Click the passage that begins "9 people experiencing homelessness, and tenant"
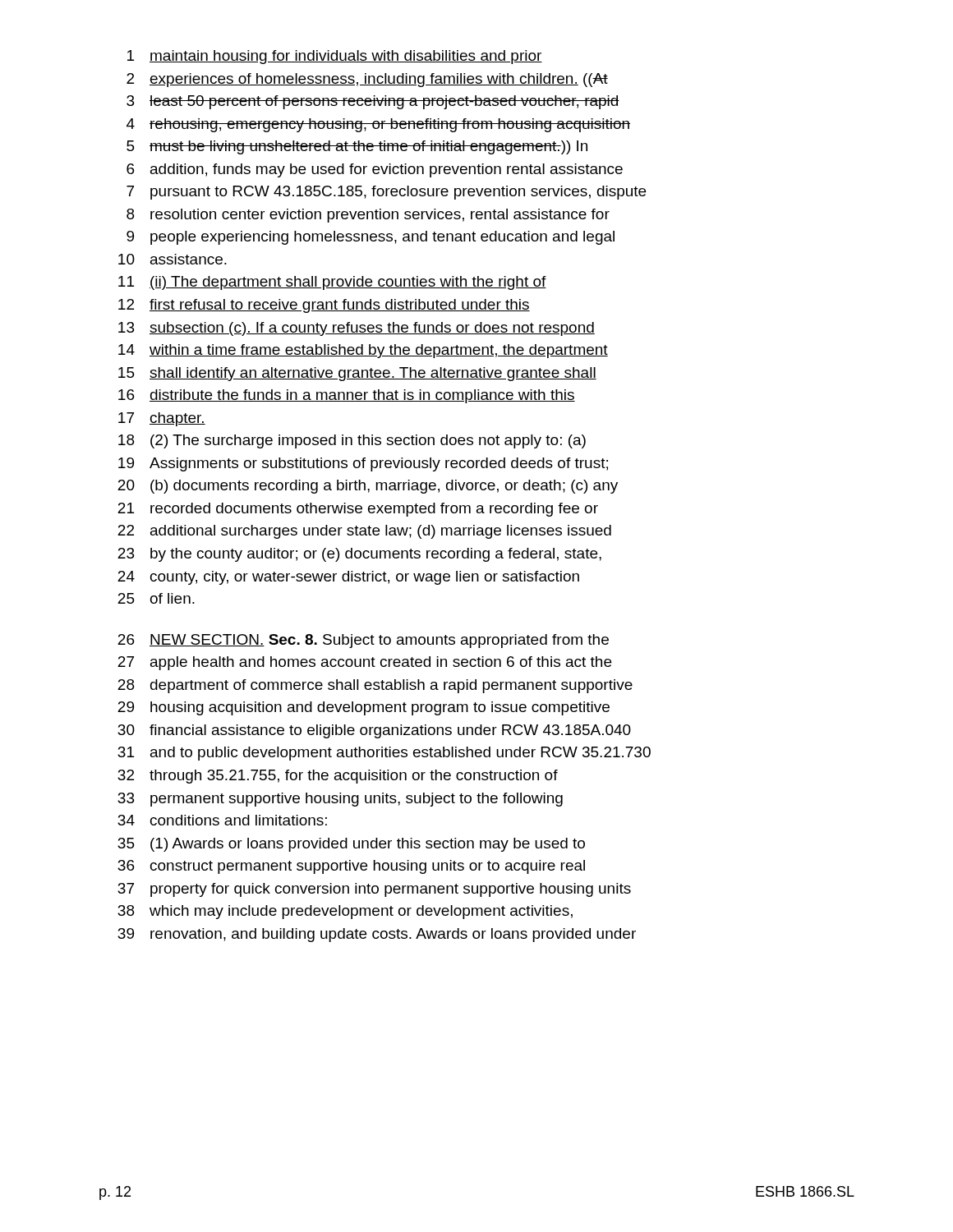This screenshot has width=953, height=1232. 476,237
